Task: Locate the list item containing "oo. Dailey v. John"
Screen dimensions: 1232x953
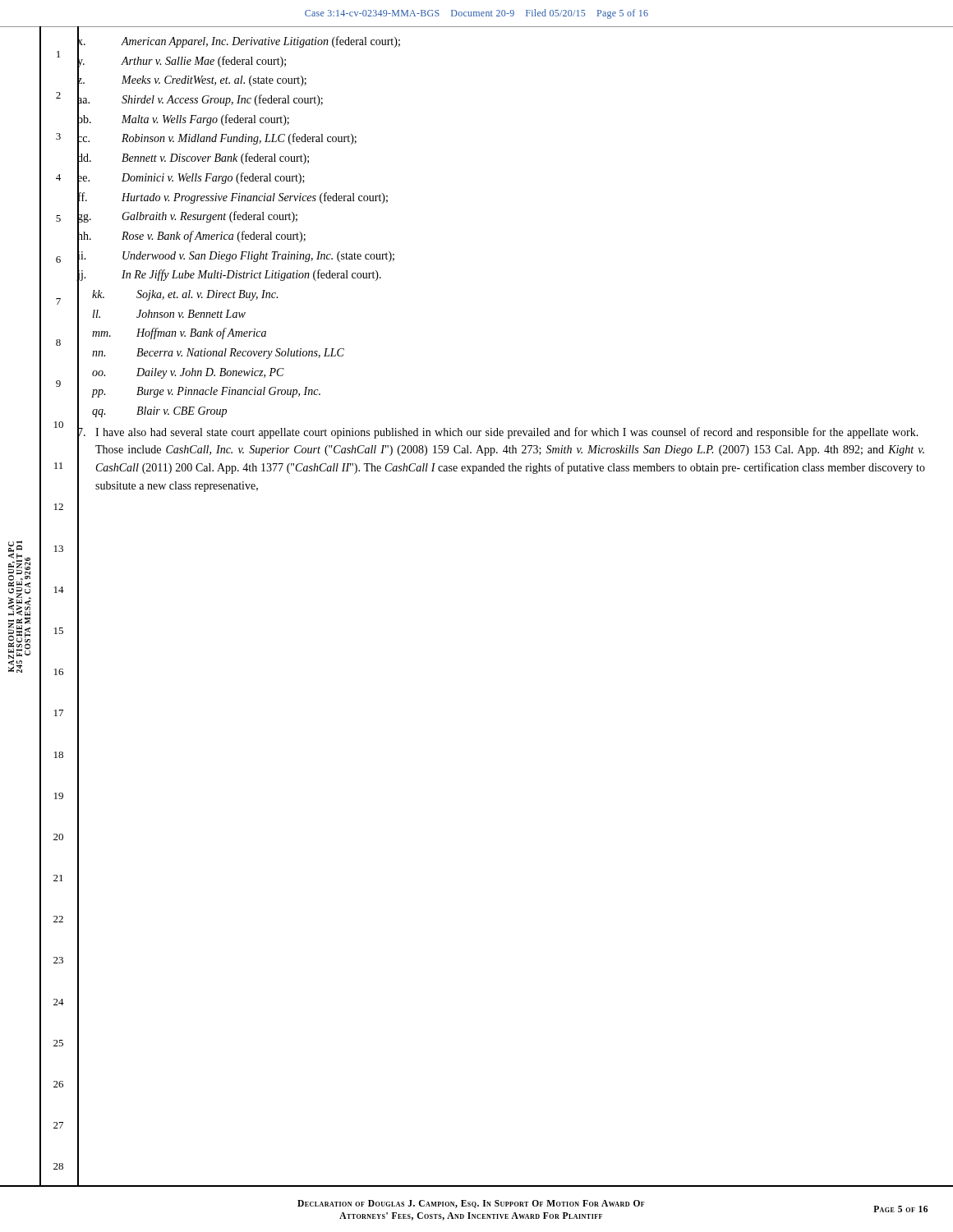Action: (x=180, y=372)
